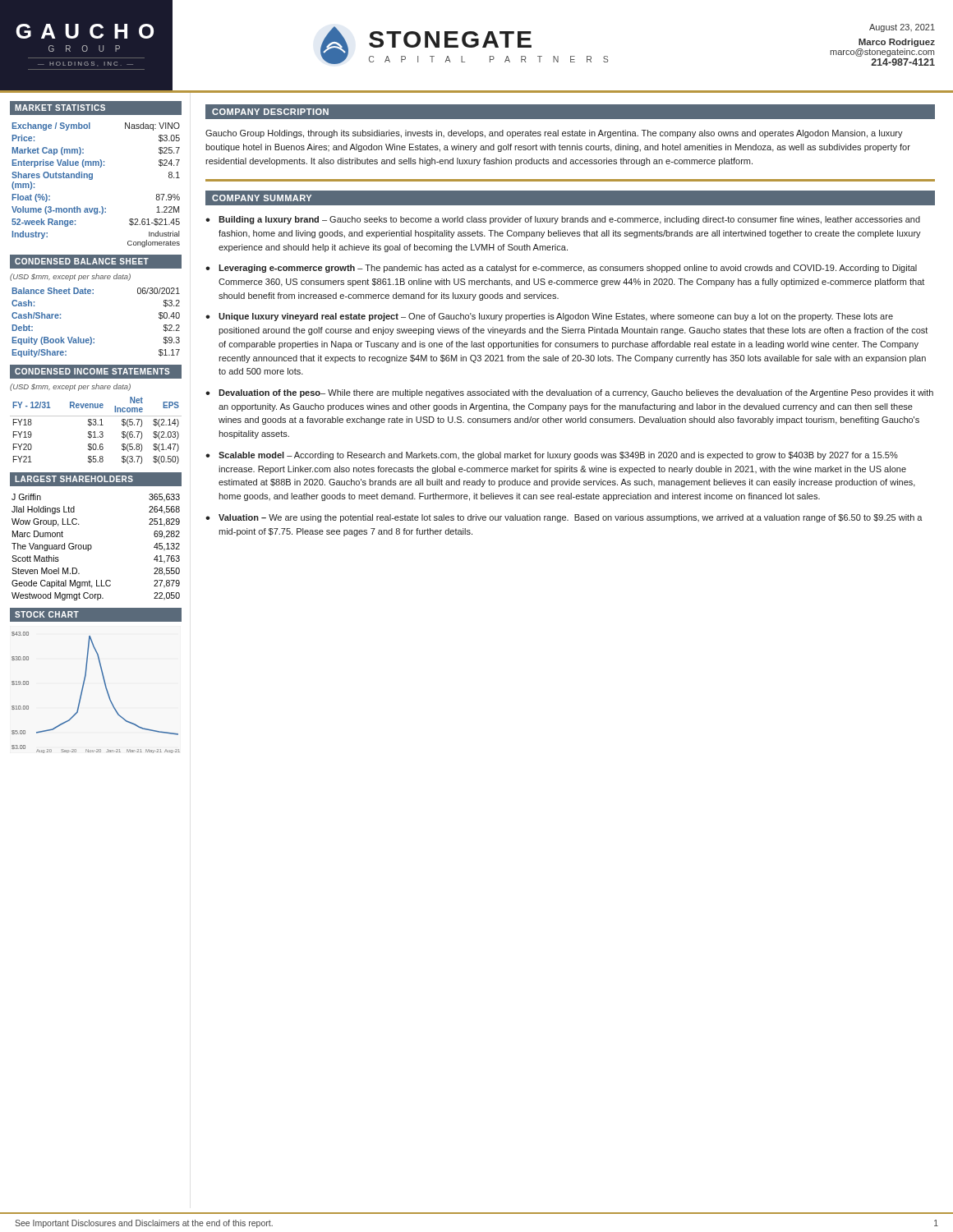Locate the text block that says "Gaucho Group Holdings, through"
The height and width of the screenshot is (1232, 953).
click(x=558, y=147)
